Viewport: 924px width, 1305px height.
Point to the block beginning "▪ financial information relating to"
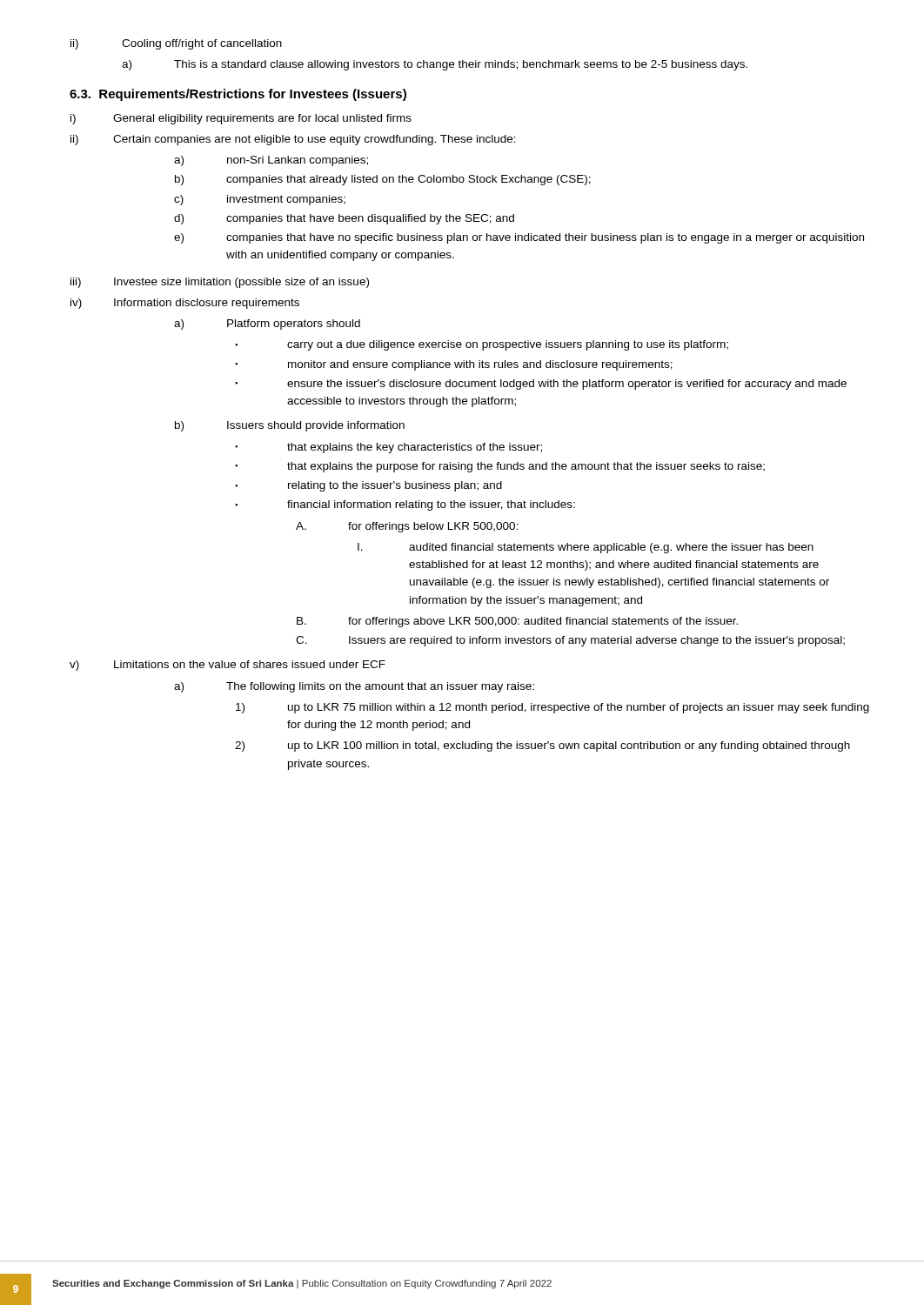tap(553, 505)
